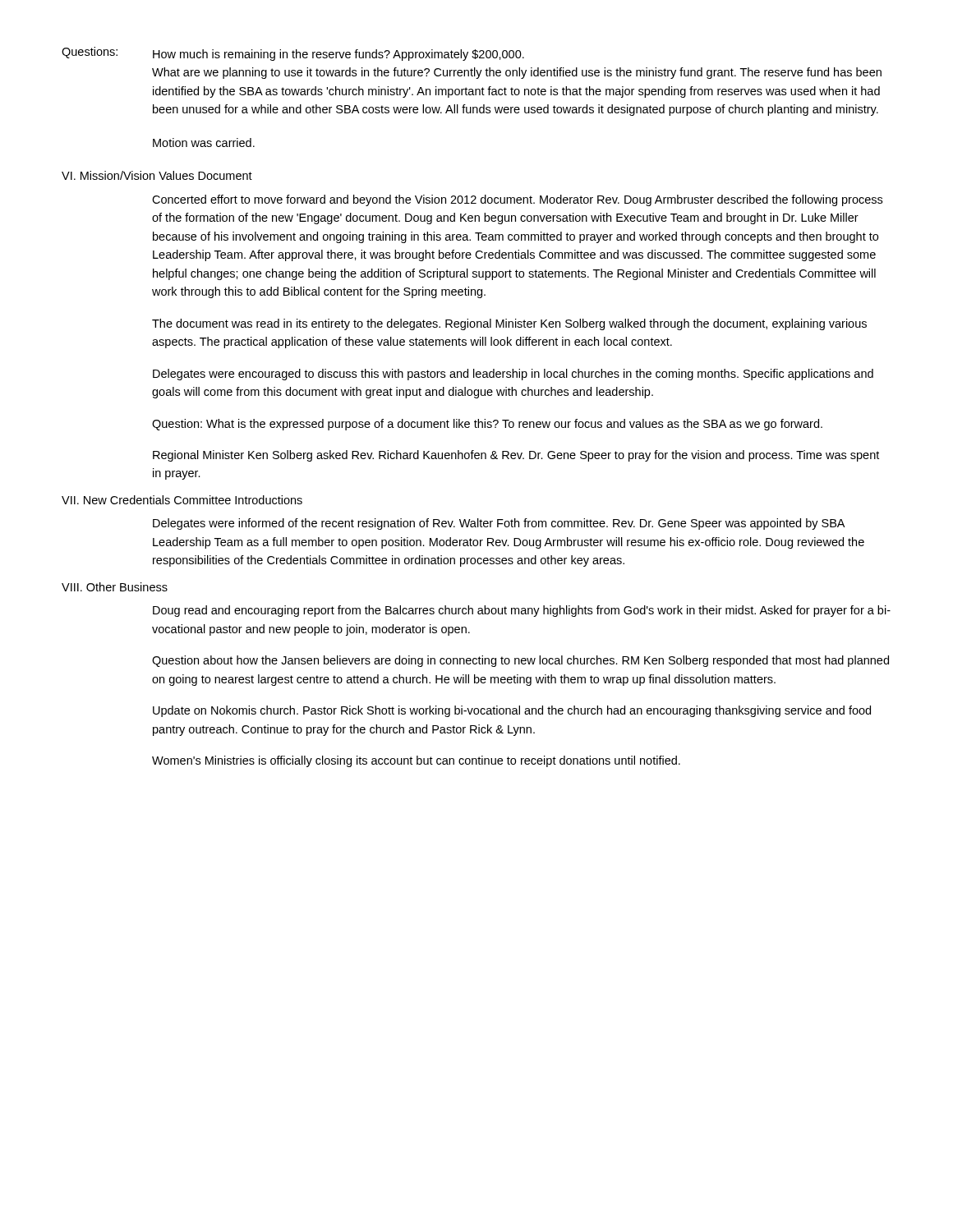Locate the passage starting "Questions: How much is"
Screen dimensions: 1232x953
476,82
